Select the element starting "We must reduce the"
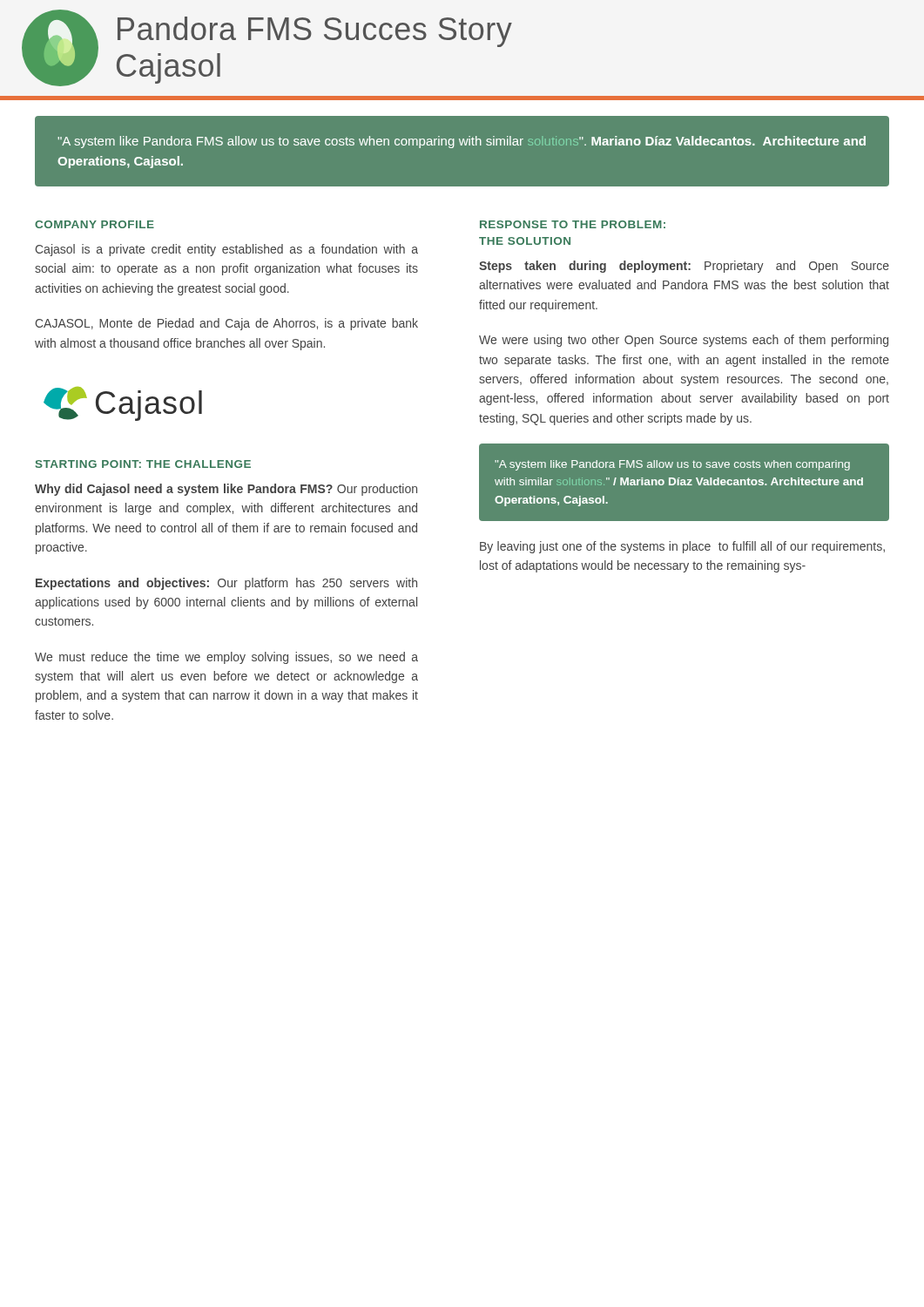The width and height of the screenshot is (924, 1307). (x=226, y=686)
